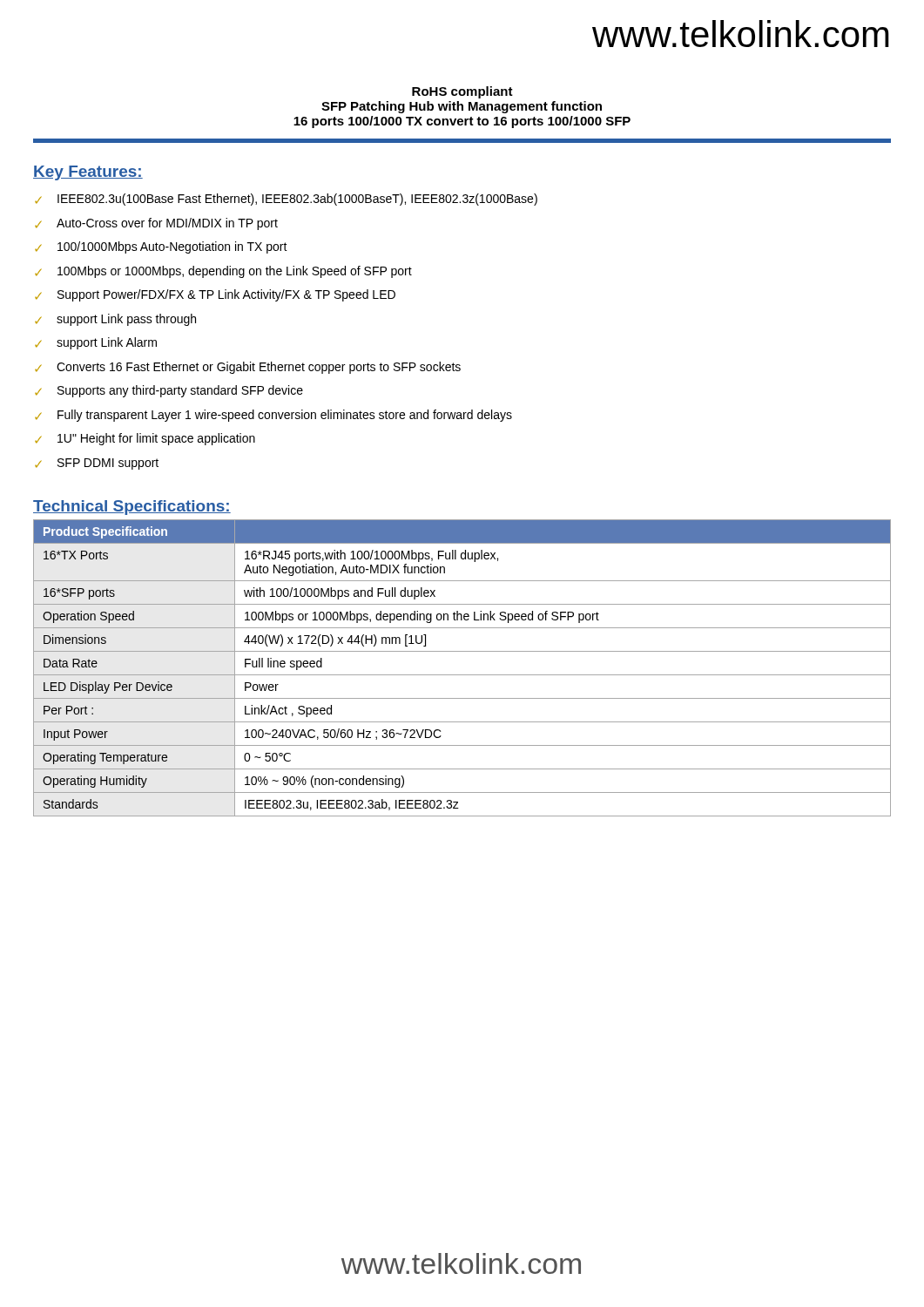
Task: Click where it says "✓IEEE802.3u(100Base Fast Ethernet), IEEE802.3ab(1000BaseT), IEEE802.3z(1000Base)"
Action: click(285, 200)
